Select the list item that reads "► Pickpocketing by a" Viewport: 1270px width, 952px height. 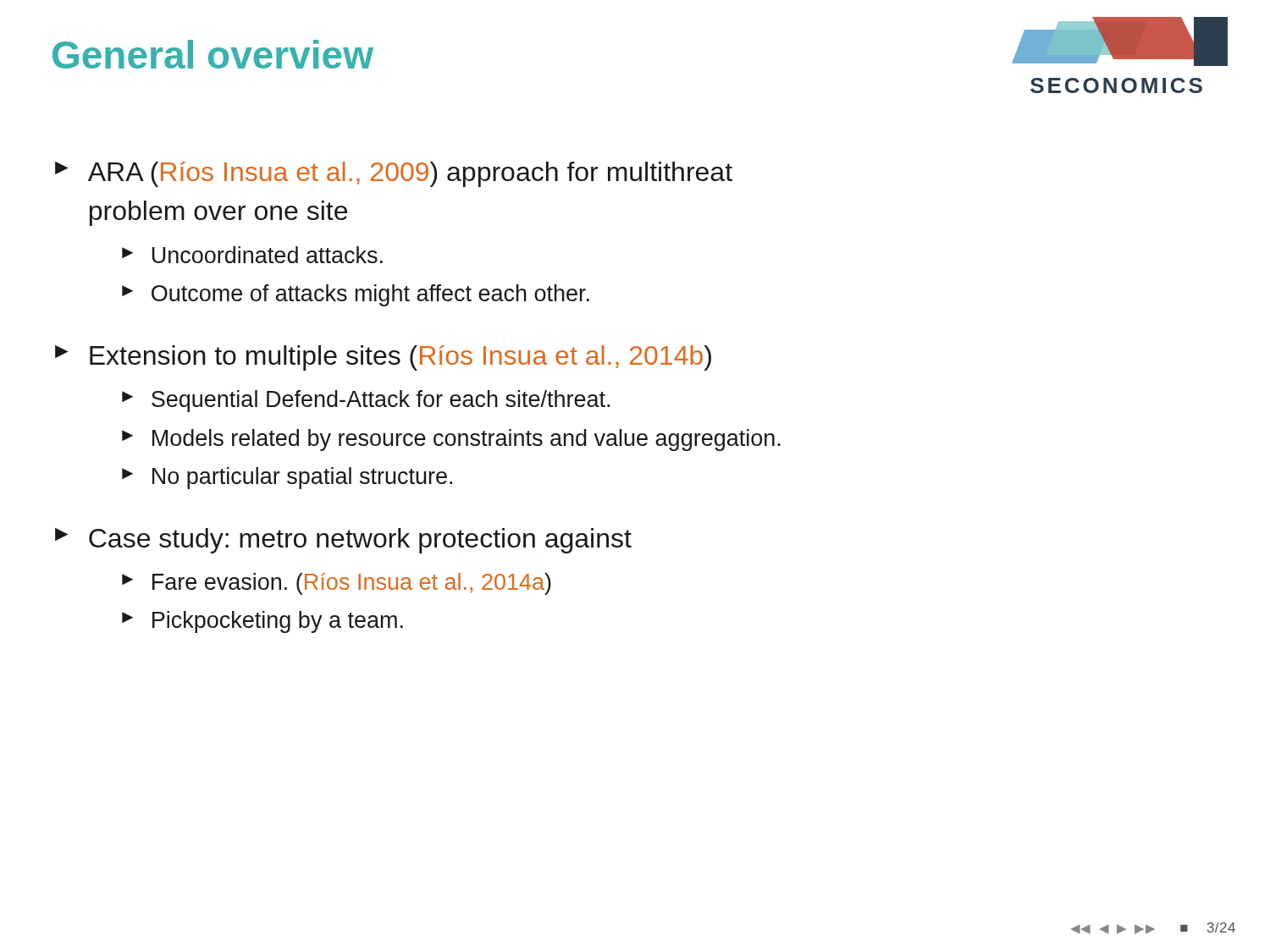(x=262, y=621)
